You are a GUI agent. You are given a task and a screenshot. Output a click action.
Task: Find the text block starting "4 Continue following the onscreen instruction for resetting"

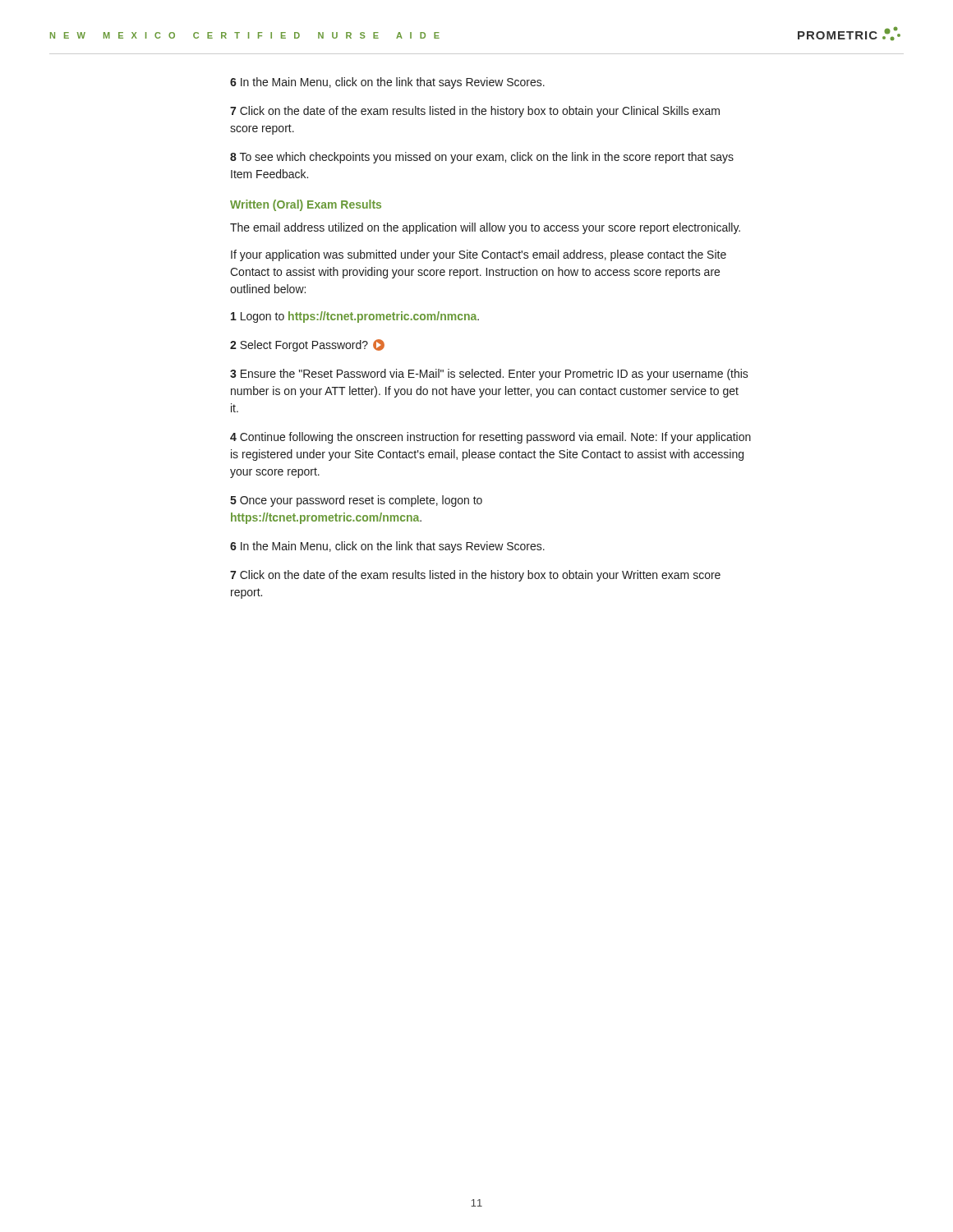tap(491, 454)
